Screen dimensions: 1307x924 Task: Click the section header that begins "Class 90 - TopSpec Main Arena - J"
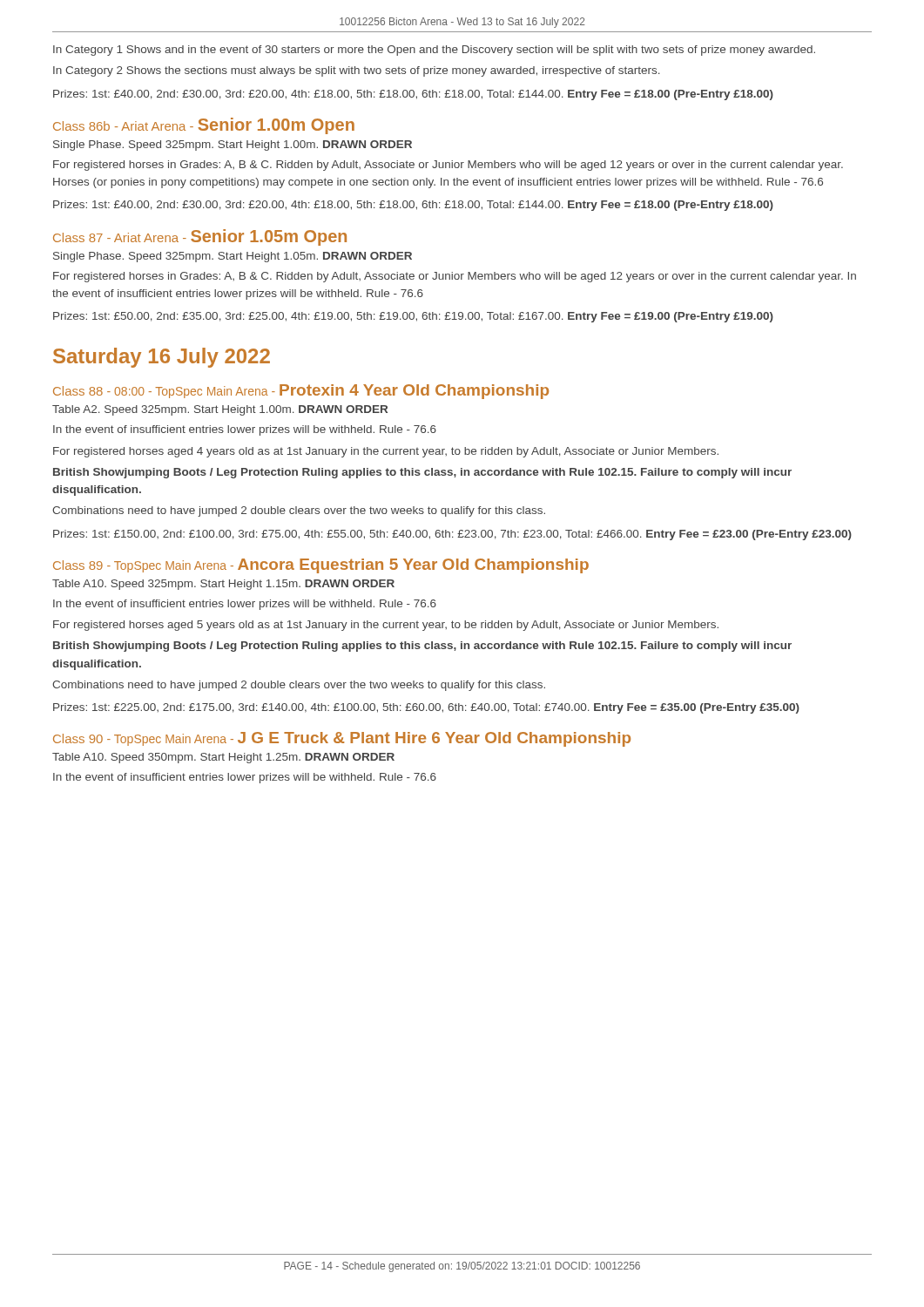[x=342, y=738]
